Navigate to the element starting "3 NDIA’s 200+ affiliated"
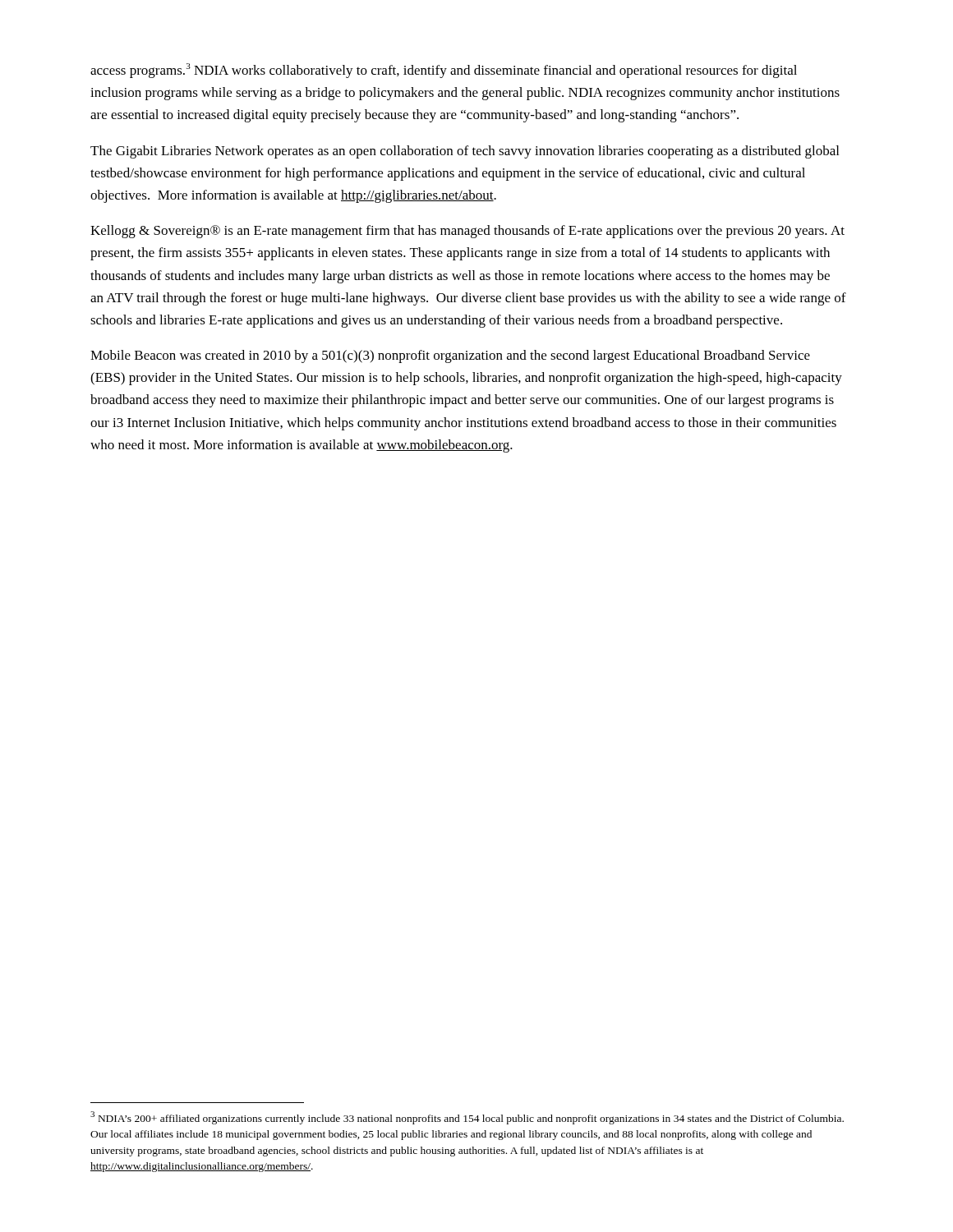Image resolution: width=953 pixels, height=1232 pixels. pos(467,1141)
